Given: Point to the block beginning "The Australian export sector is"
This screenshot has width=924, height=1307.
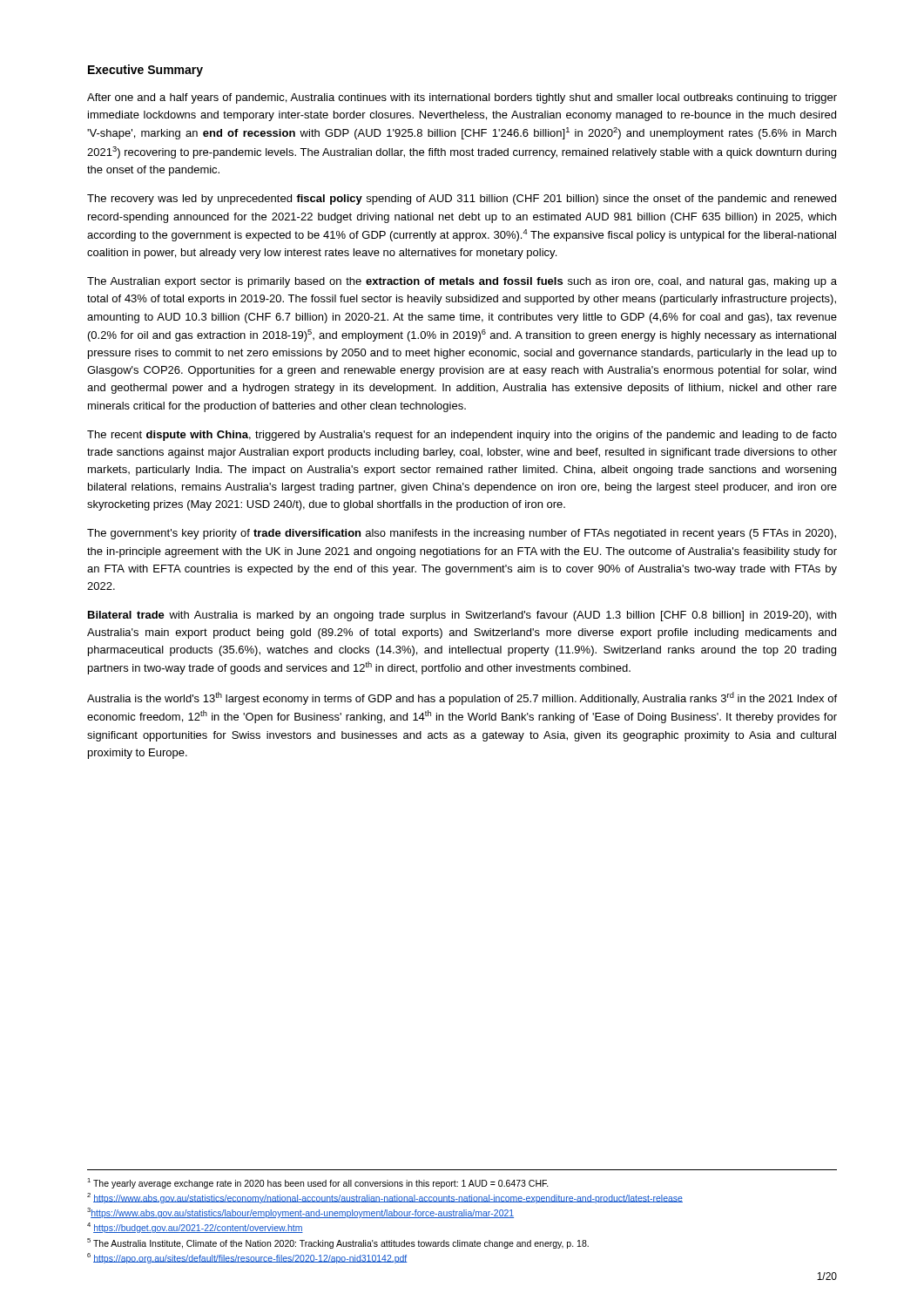Looking at the screenshot, I should coord(462,343).
